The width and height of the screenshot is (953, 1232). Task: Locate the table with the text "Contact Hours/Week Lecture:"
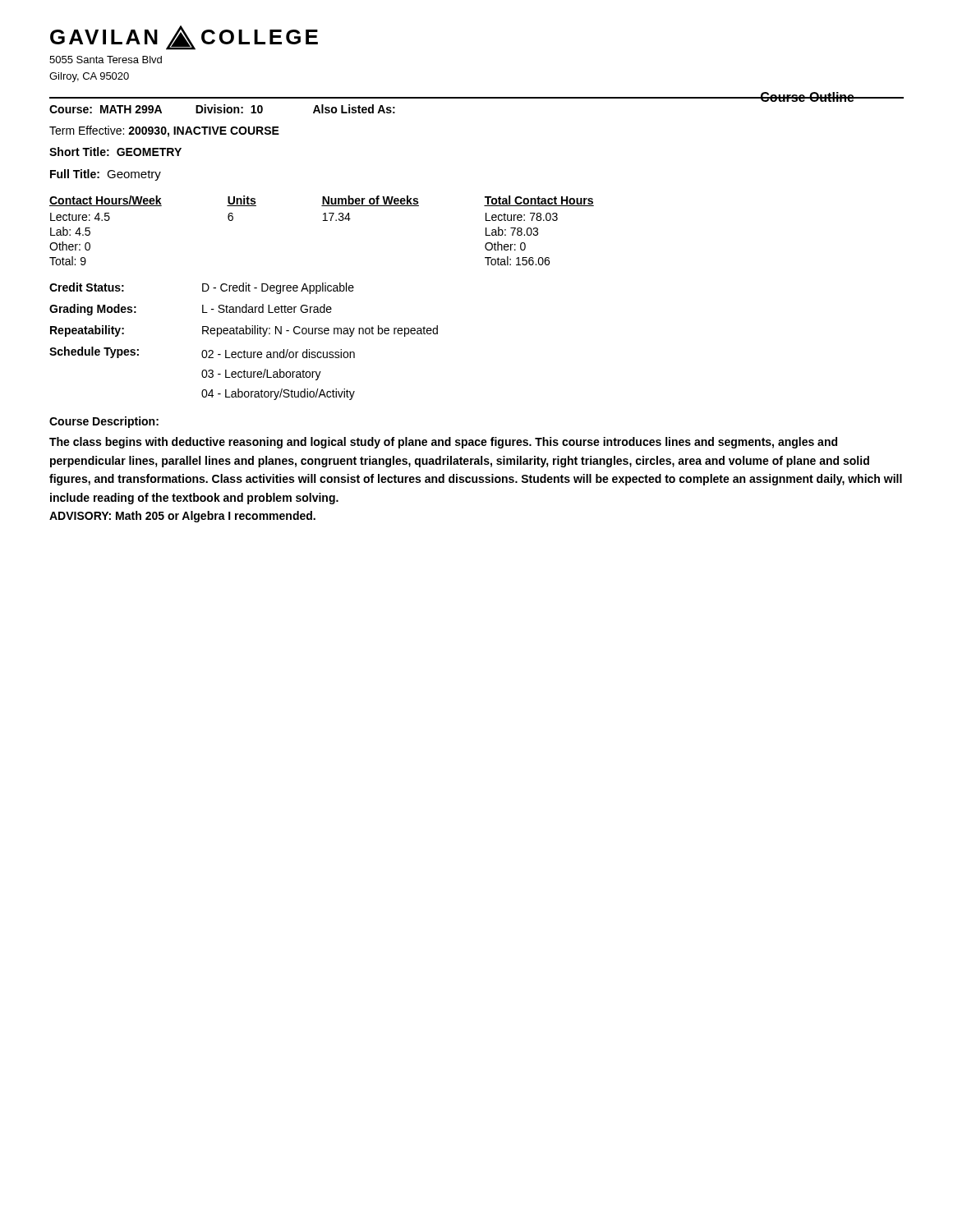click(476, 232)
